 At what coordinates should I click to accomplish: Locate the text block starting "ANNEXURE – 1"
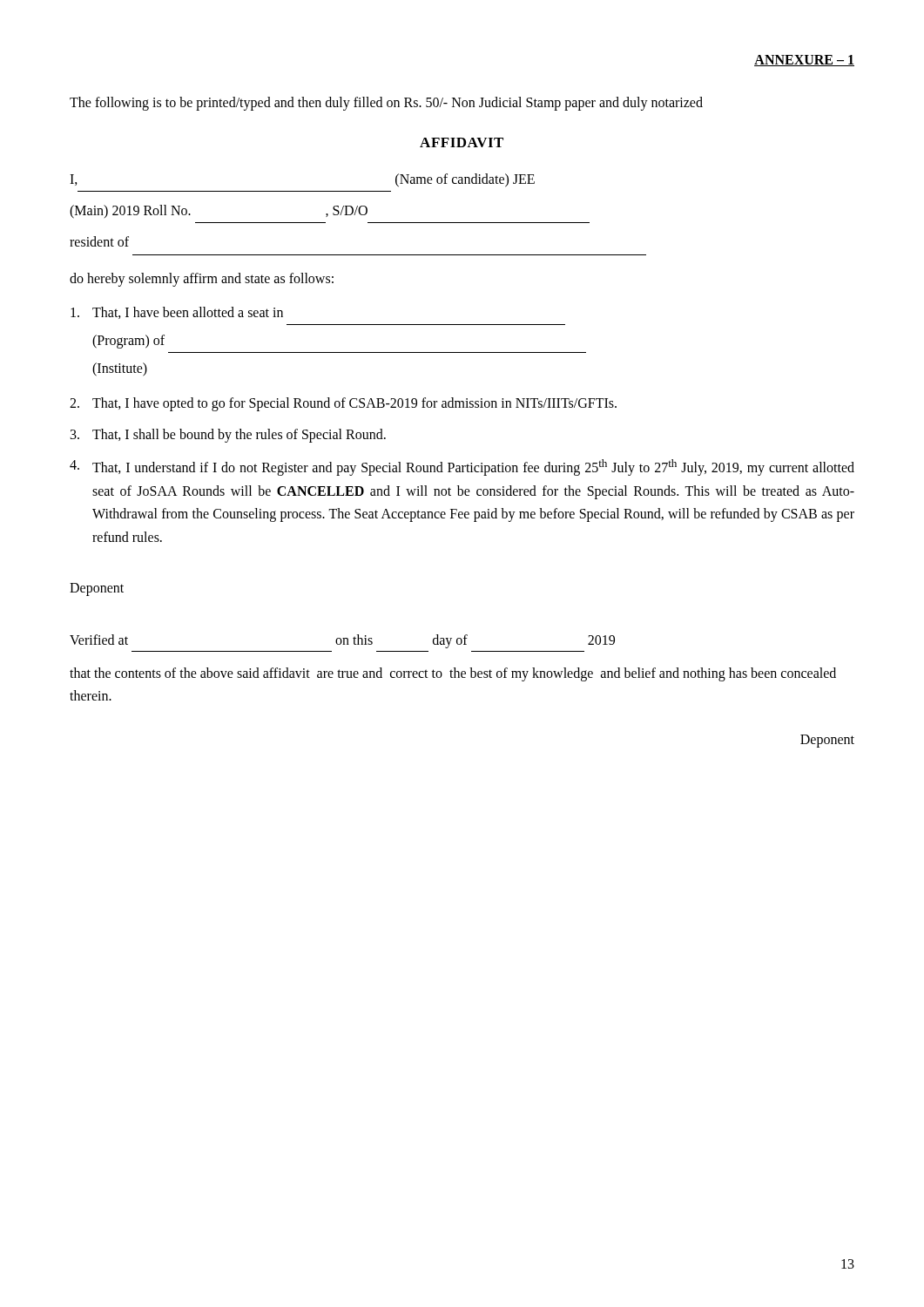[804, 60]
